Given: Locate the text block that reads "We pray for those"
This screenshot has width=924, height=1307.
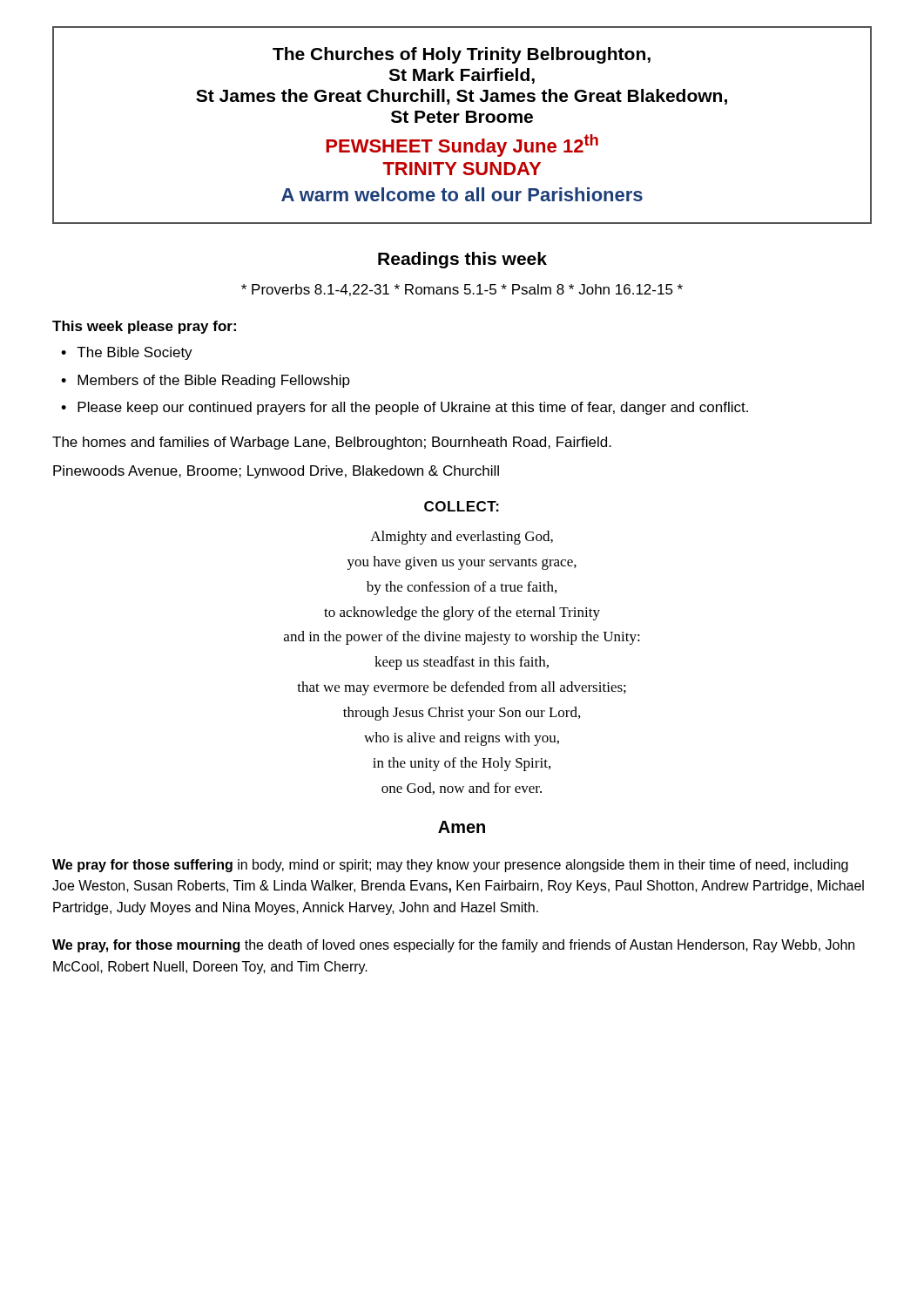Looking at the screenshot, I should (458, 886).
